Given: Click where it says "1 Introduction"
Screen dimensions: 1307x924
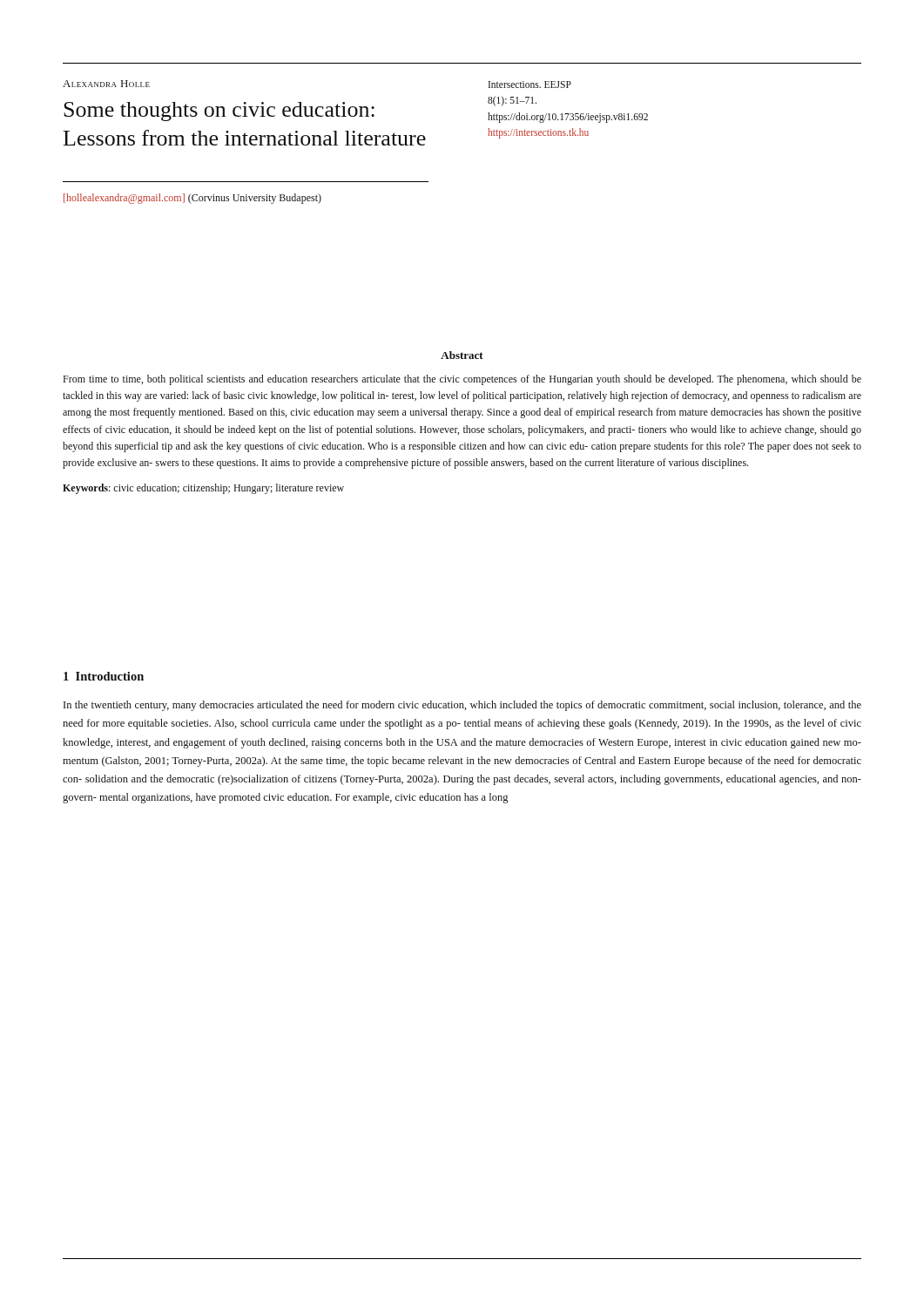Looking at the screenshot, I should coord(103,676).
